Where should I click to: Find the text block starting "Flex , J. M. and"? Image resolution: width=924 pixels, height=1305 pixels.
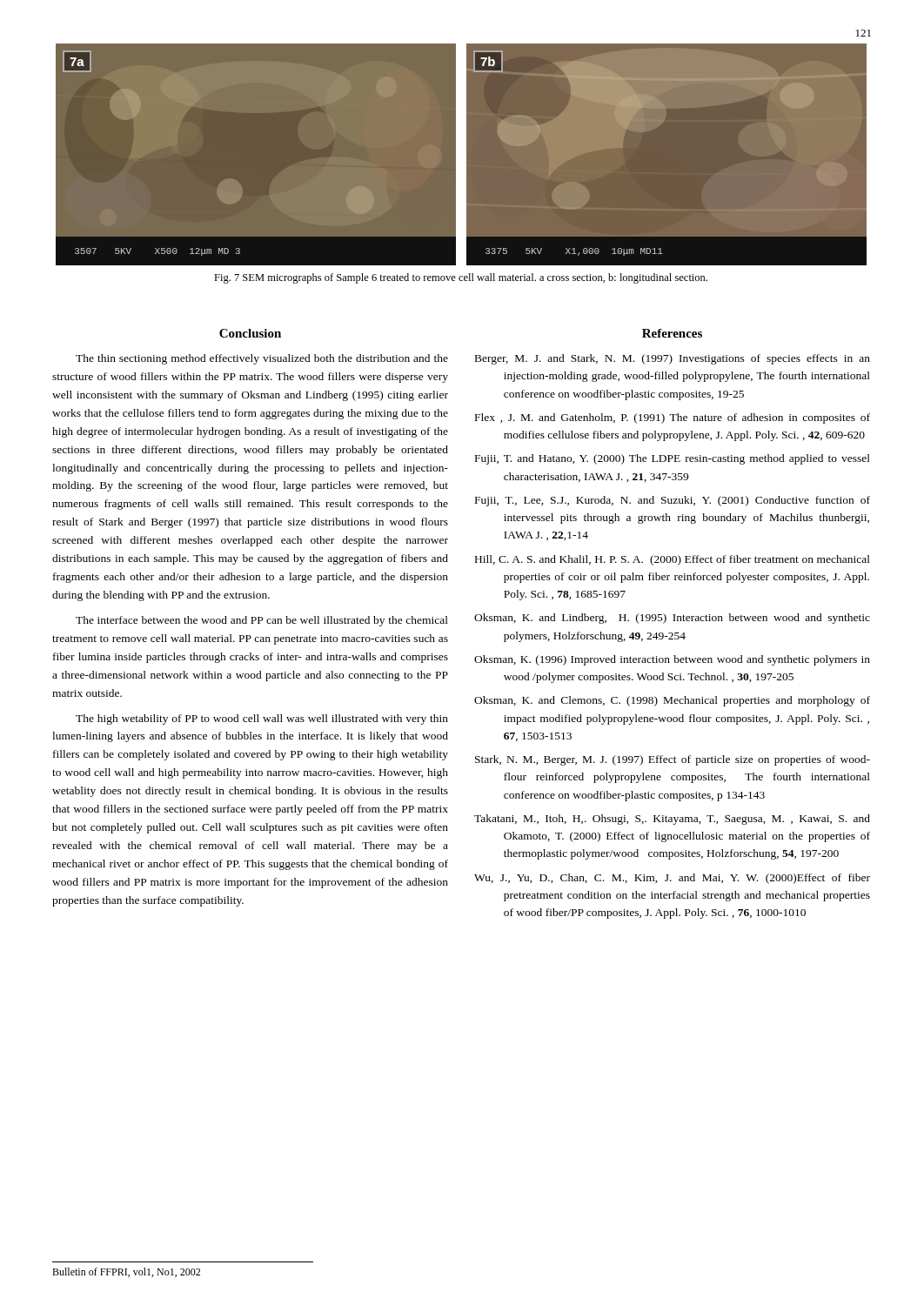point(672,426)
